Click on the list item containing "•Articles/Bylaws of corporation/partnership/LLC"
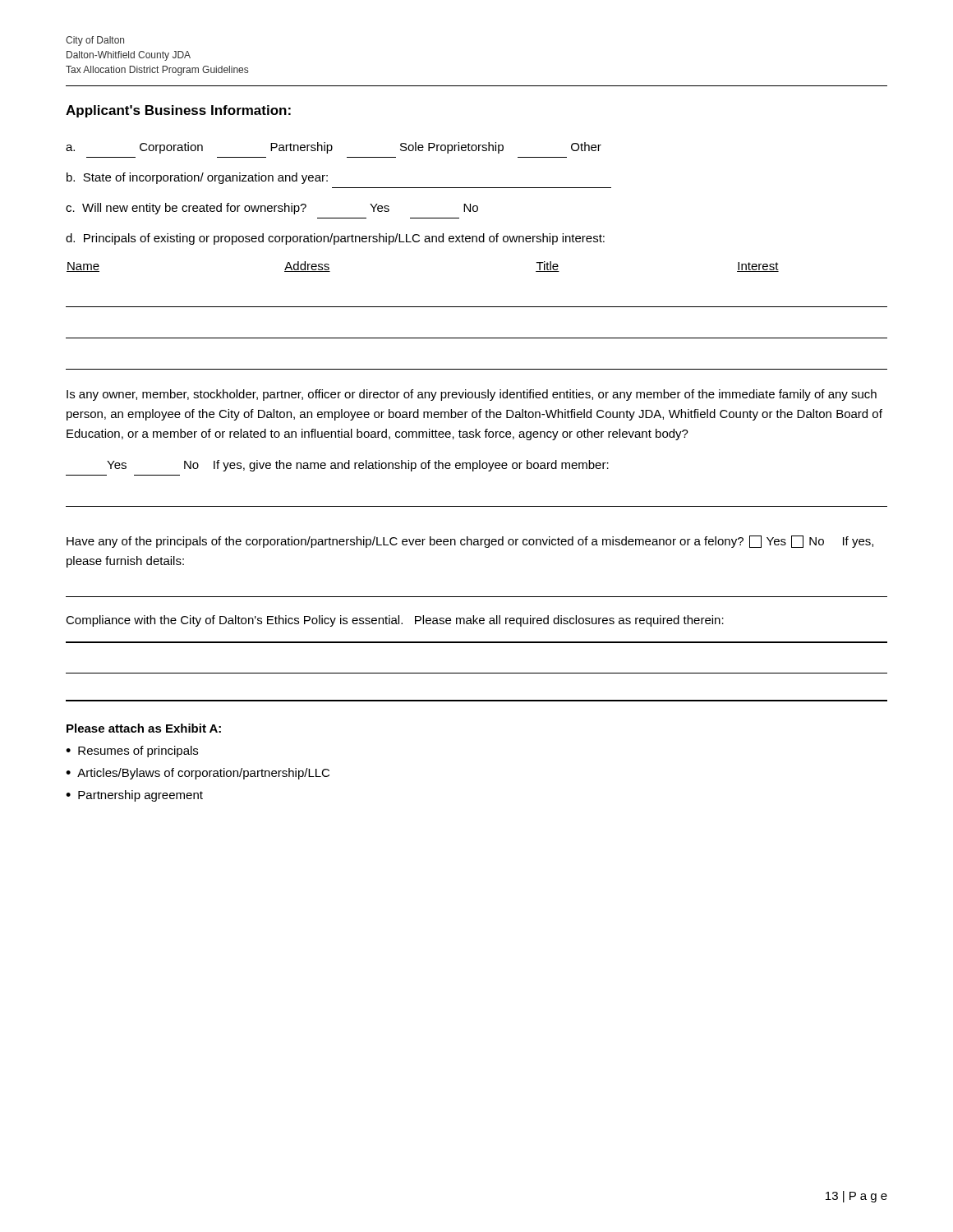Screen dimensions: 1232x953 point(198,773)
